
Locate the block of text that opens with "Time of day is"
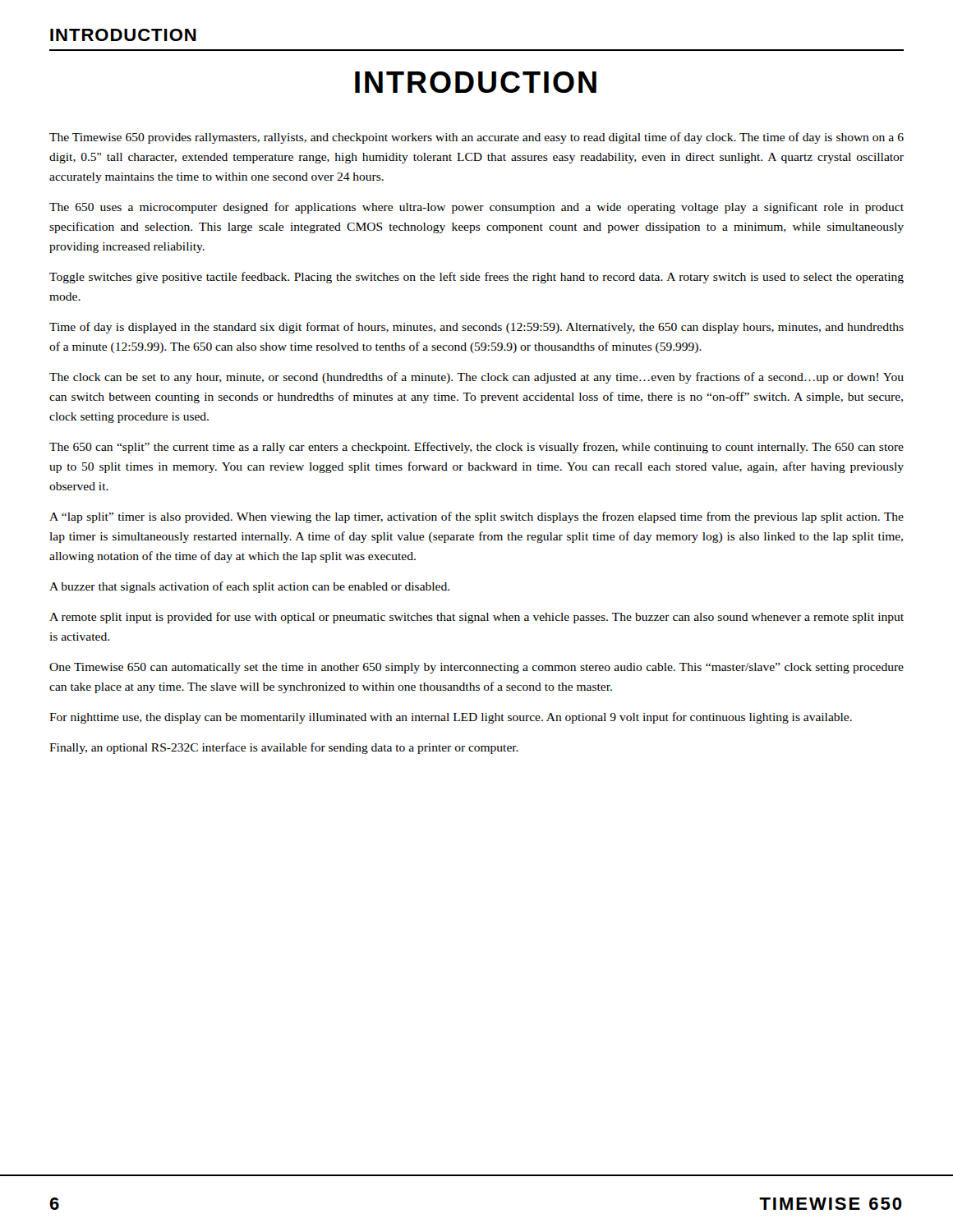click(476, 337)
